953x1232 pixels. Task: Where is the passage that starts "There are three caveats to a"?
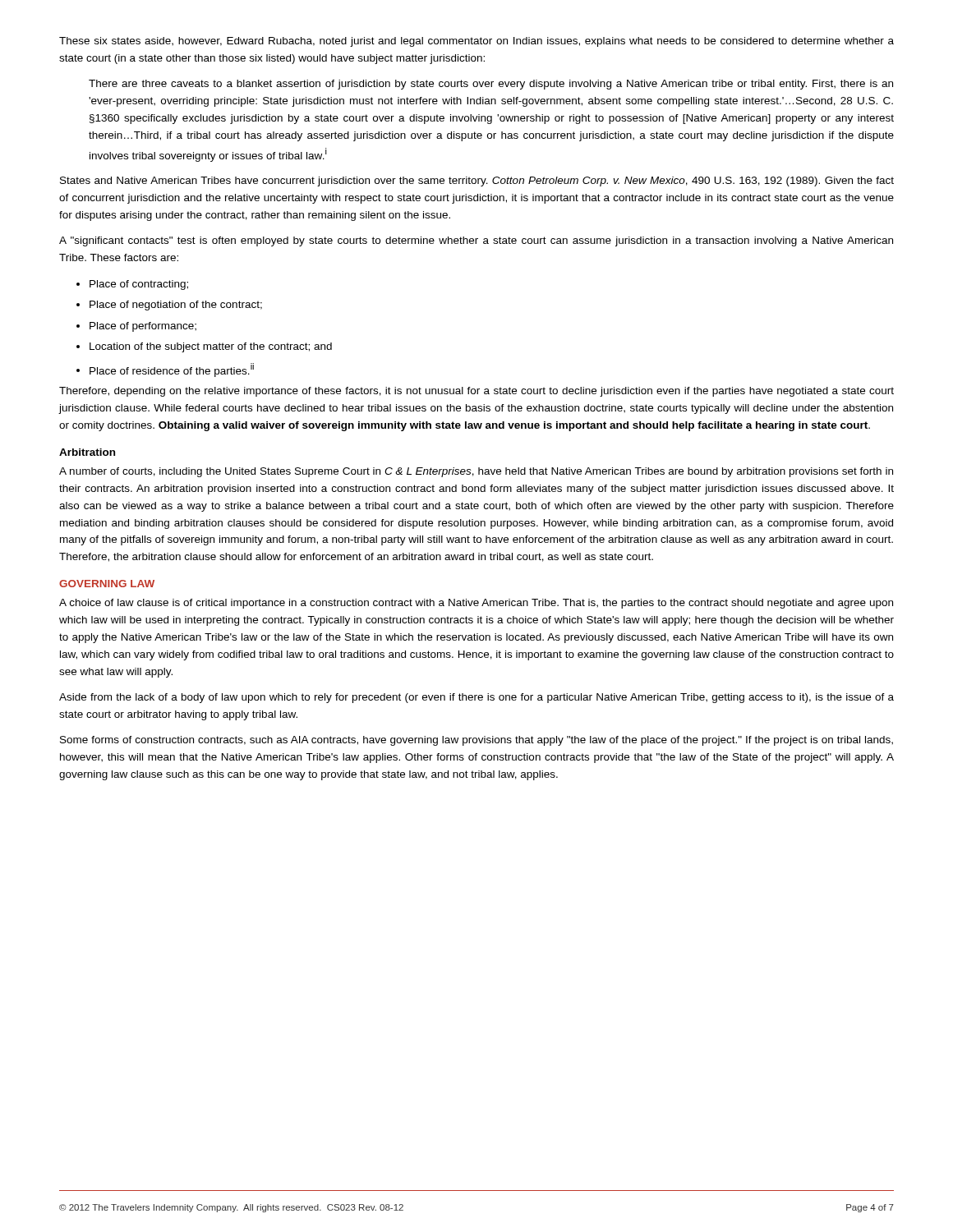(x=491, y=119)
